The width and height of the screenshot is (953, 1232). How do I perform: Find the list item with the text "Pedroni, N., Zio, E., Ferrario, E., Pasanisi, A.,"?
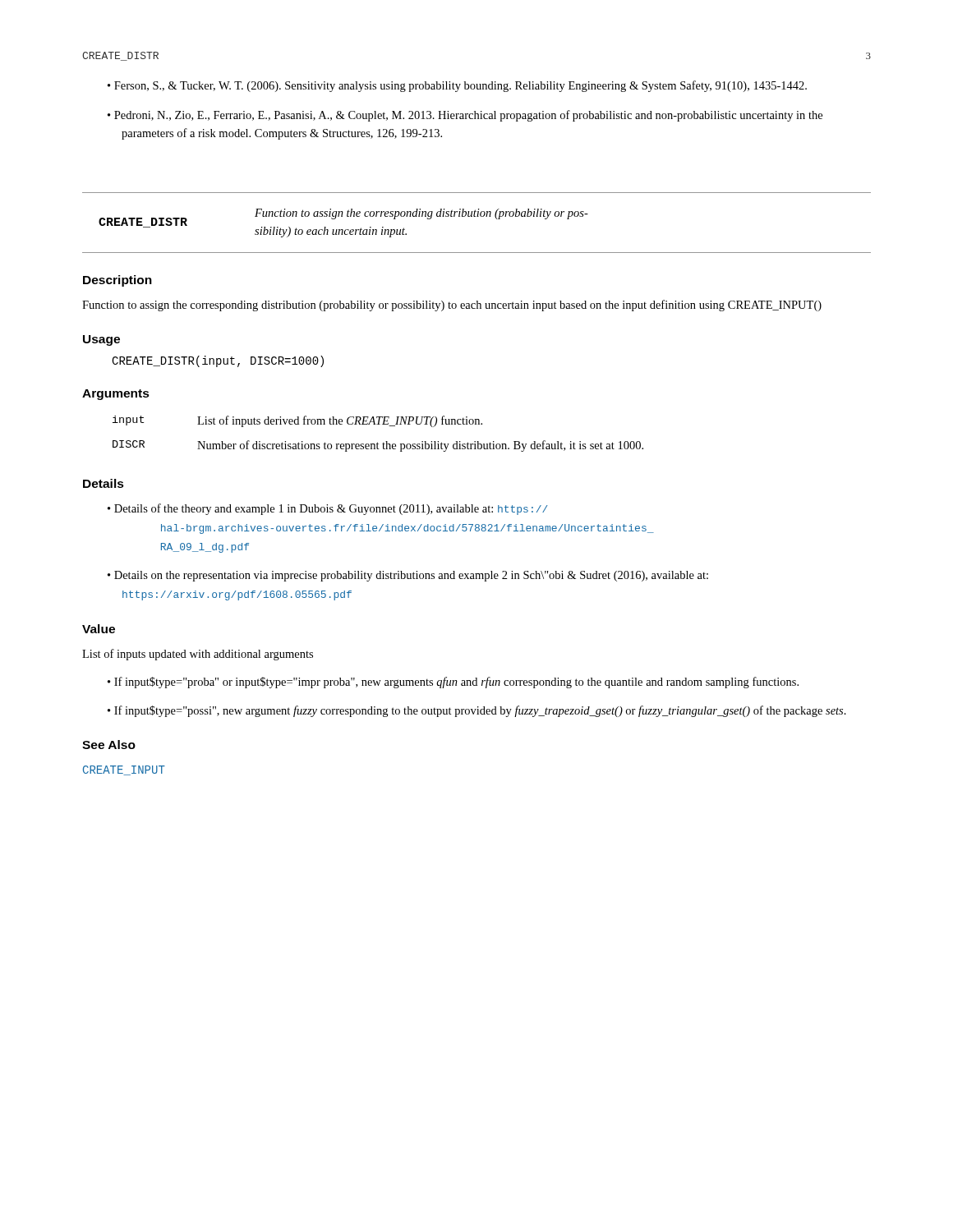click(468, 124)
